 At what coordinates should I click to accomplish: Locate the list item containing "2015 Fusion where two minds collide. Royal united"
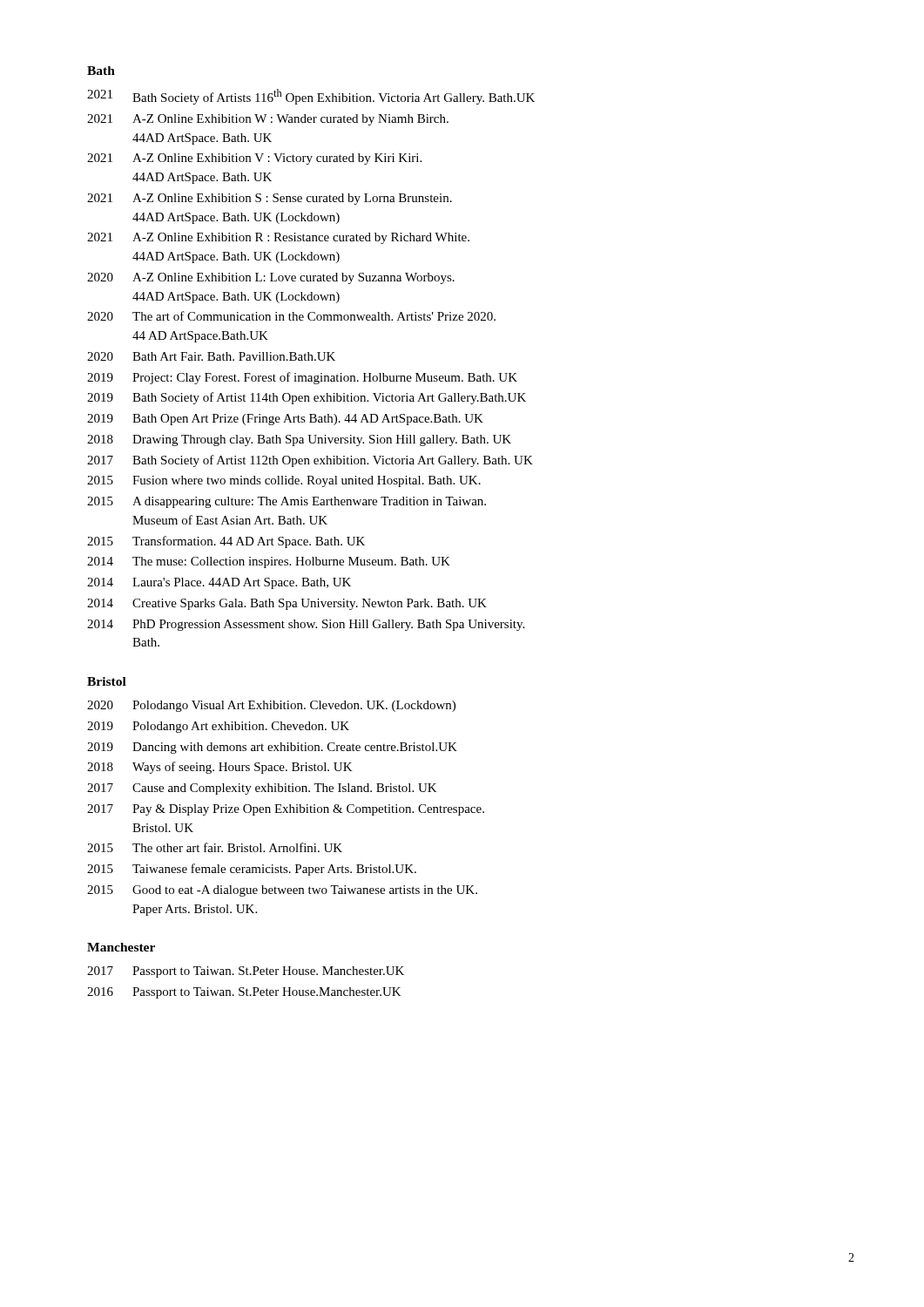pos(471,481)
